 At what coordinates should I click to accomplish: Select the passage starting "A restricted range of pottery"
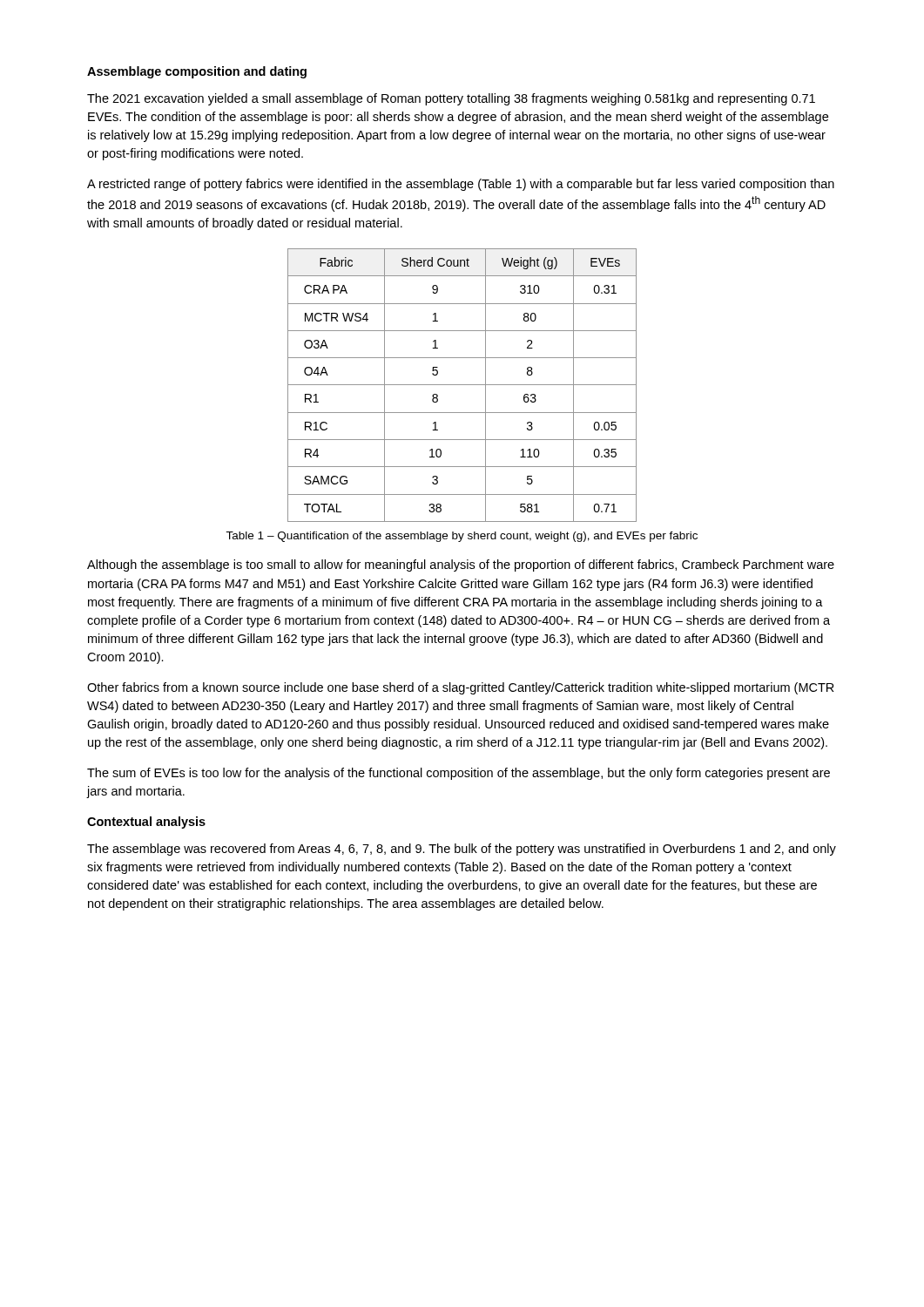pos(461,203)
